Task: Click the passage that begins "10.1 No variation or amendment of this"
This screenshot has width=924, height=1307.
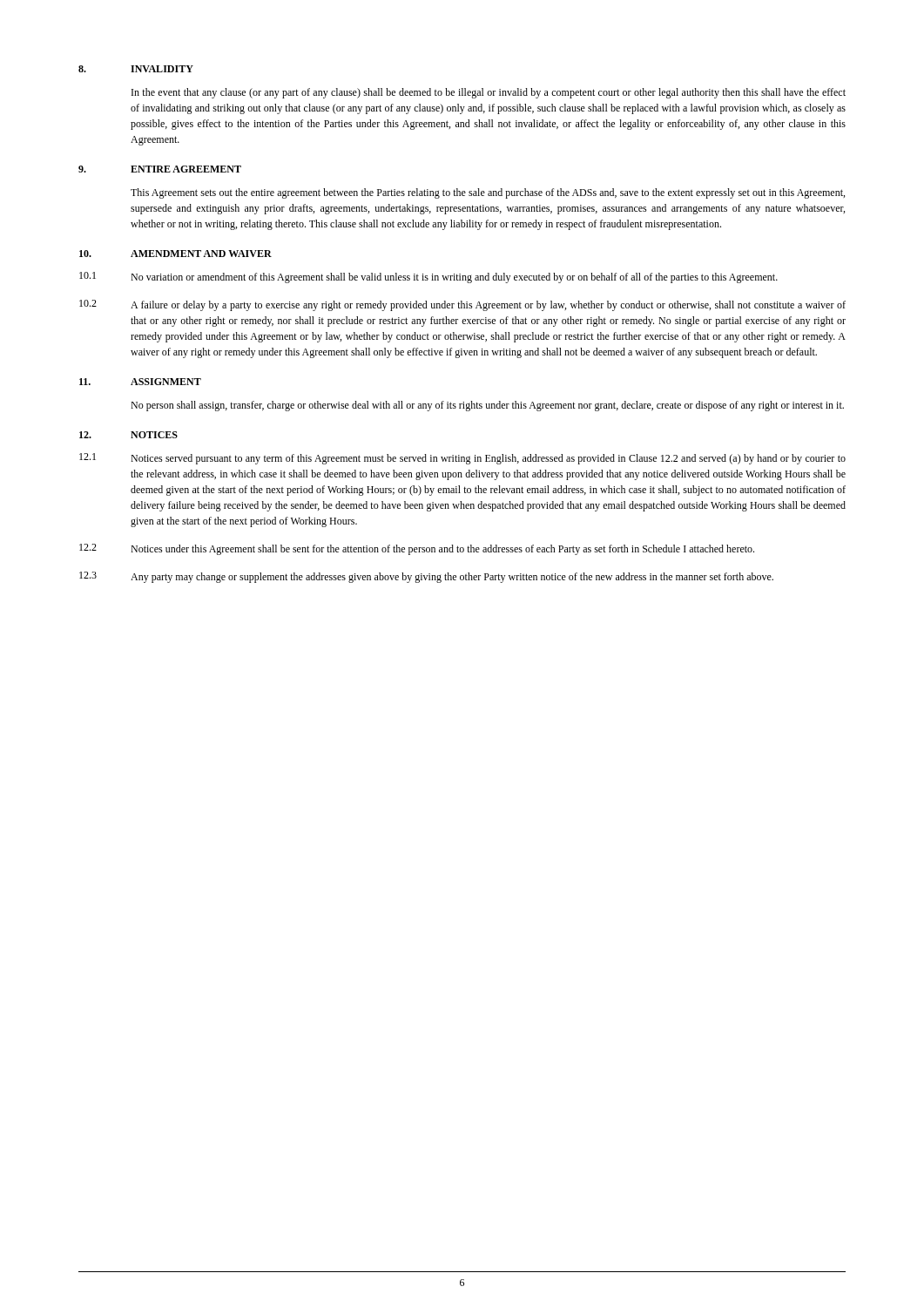Action: (462, 277)
